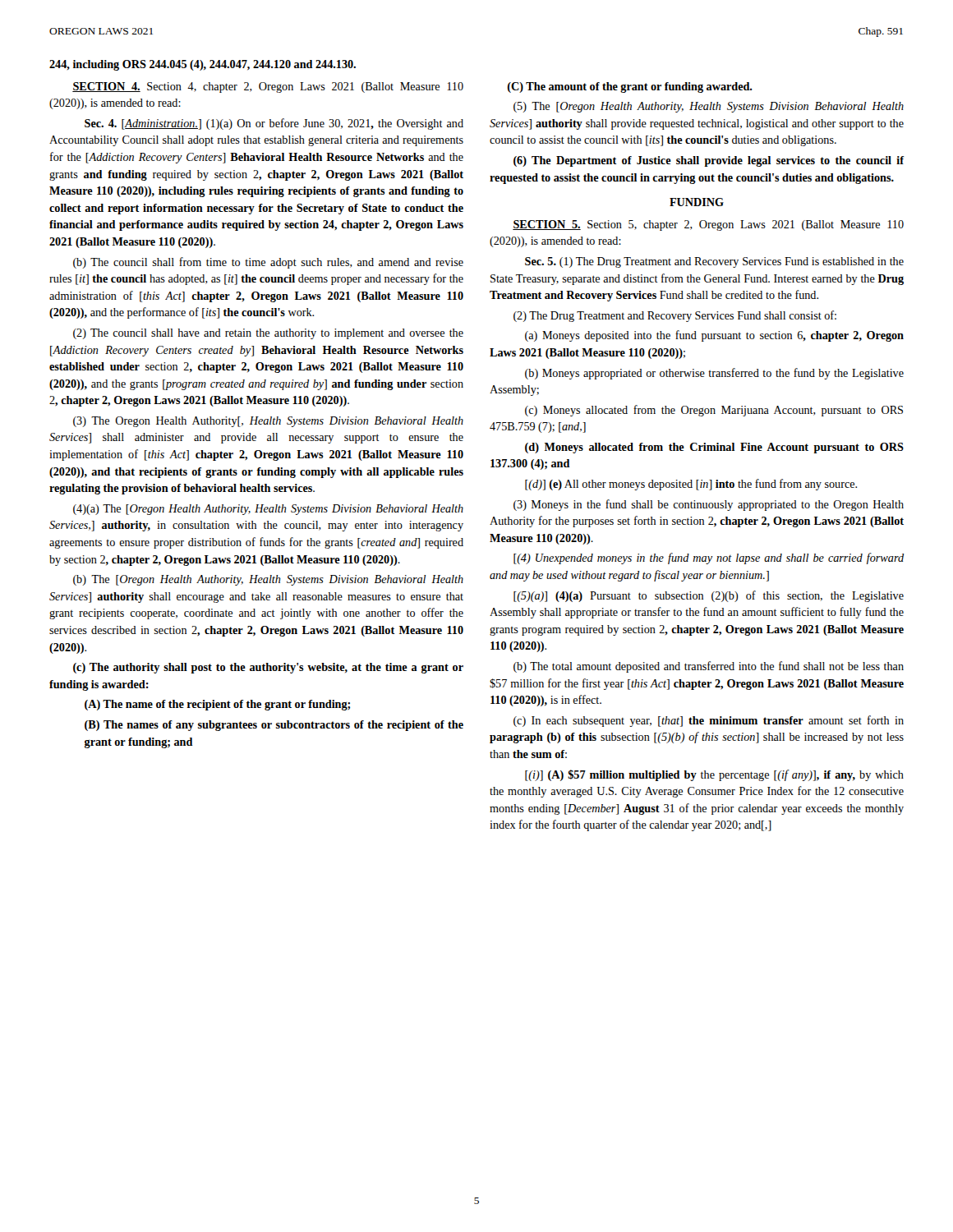
Task: Locate the text block that reads "(b) The total amount deposited and transferred into"
Action: pos(697,683)
